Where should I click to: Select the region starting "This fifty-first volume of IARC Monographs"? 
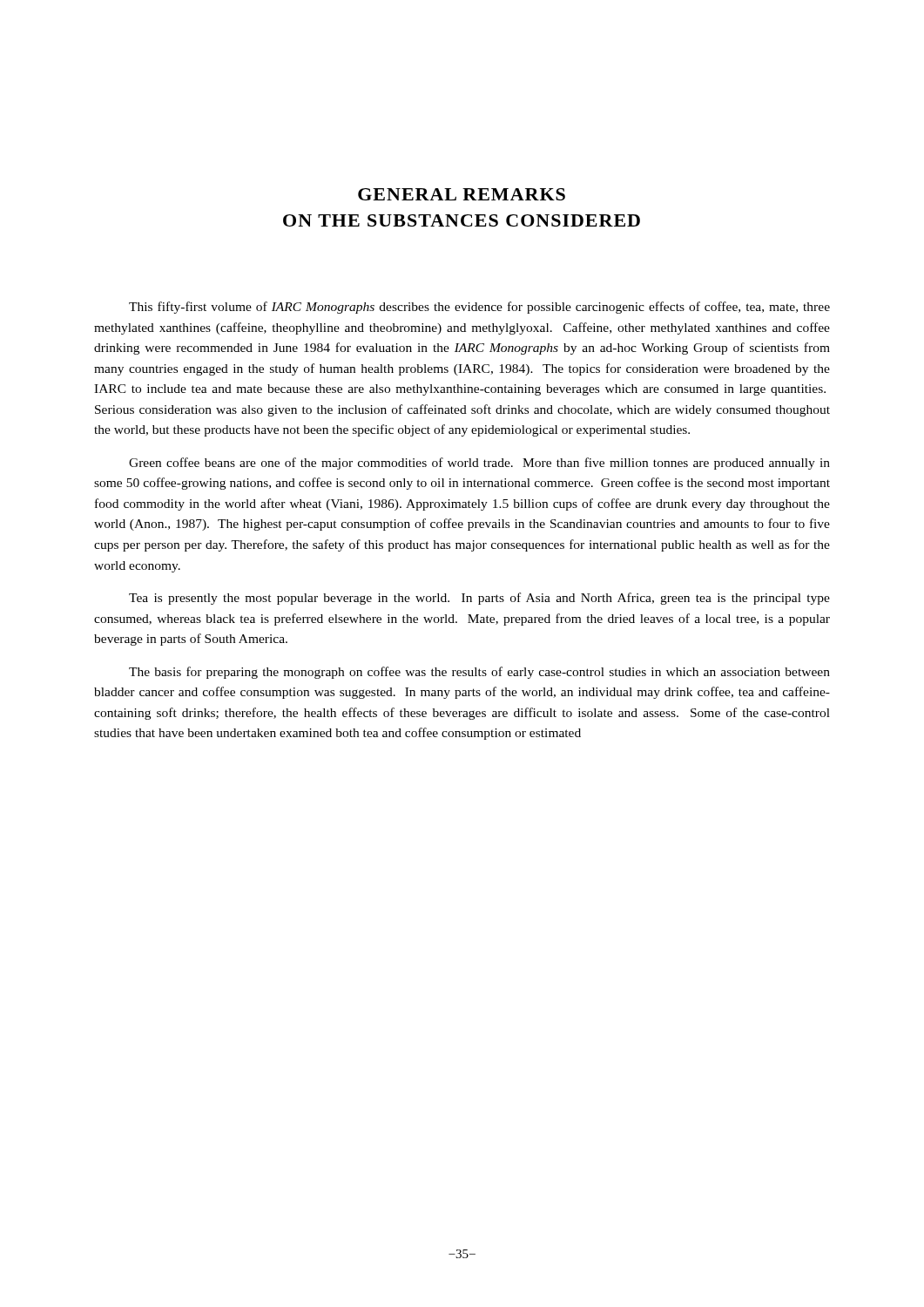pyautogui.click(x=462, y=368)
